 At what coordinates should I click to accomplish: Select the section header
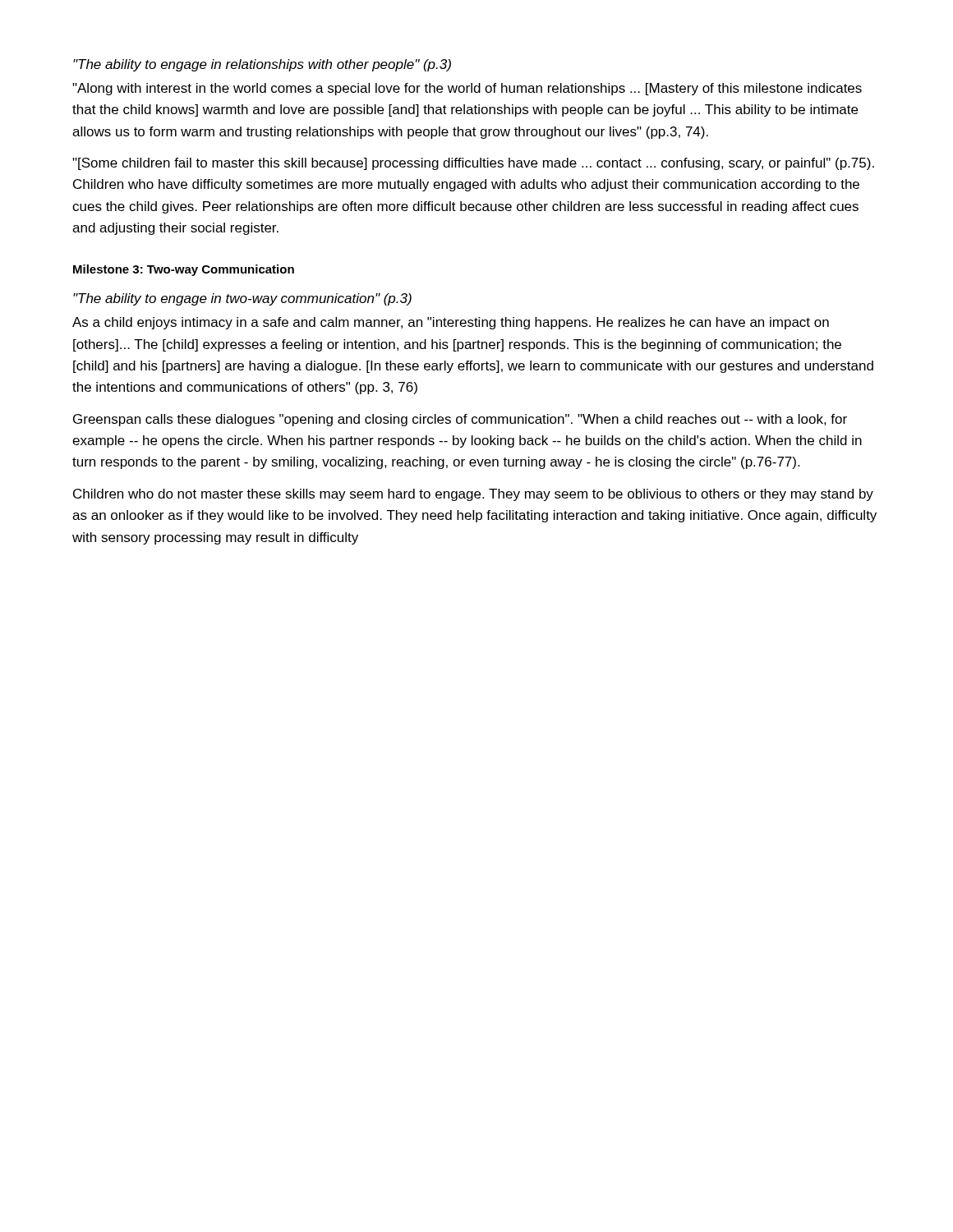coord(476,269)
